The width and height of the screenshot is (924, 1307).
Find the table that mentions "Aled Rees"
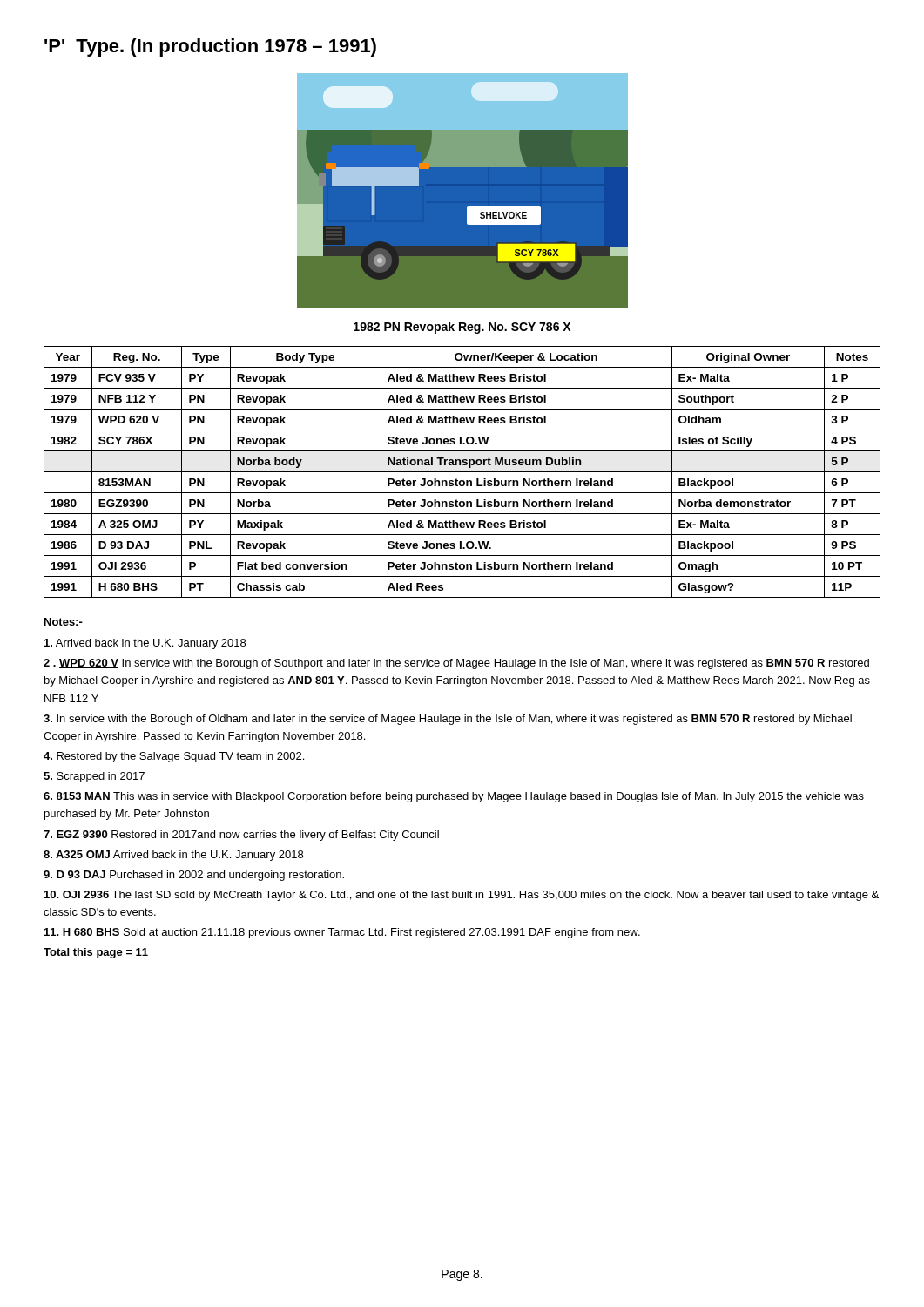462,472
